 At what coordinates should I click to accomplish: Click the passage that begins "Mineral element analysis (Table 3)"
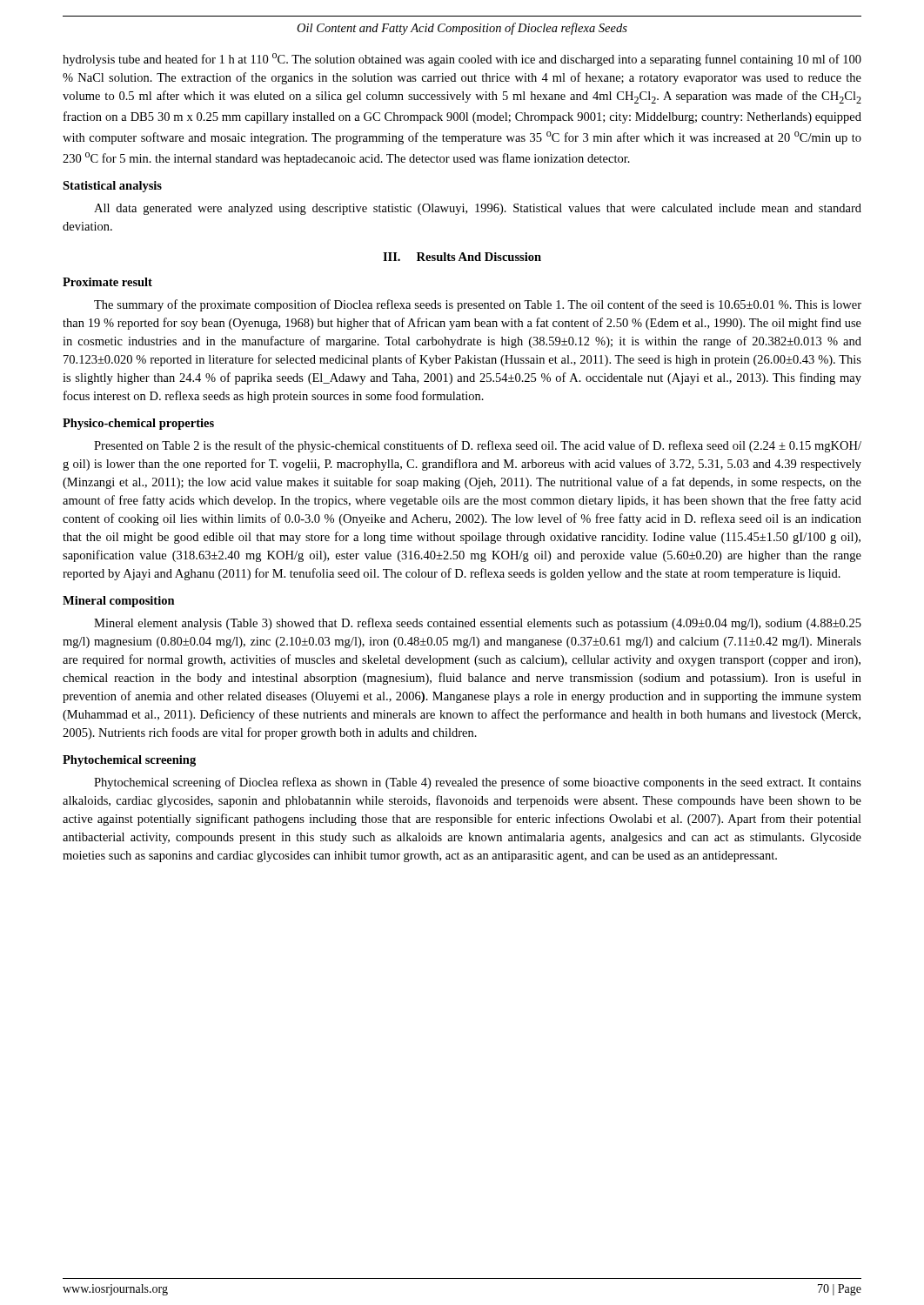coord(462,678)
